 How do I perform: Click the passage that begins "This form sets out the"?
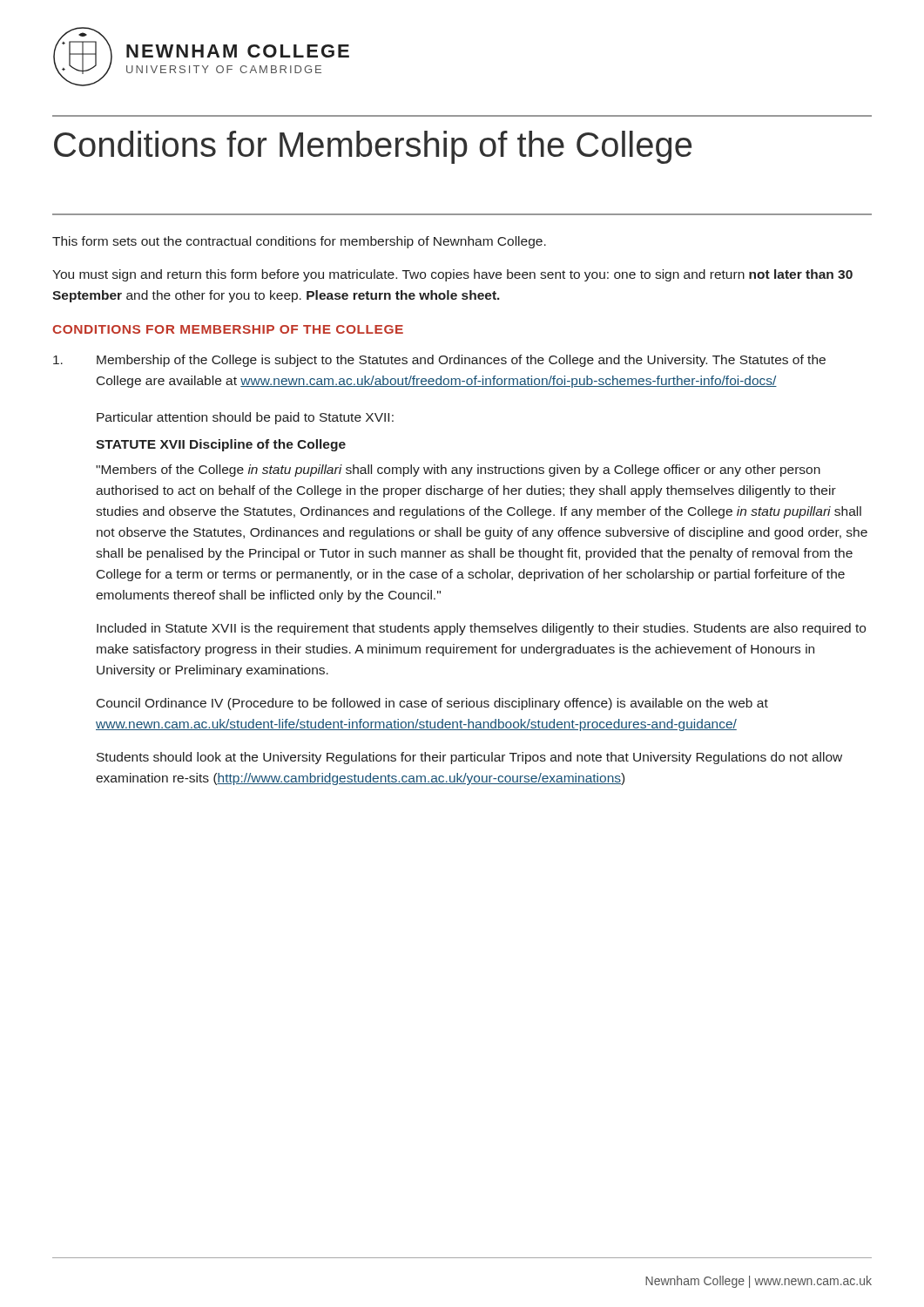tap(299, 241)
